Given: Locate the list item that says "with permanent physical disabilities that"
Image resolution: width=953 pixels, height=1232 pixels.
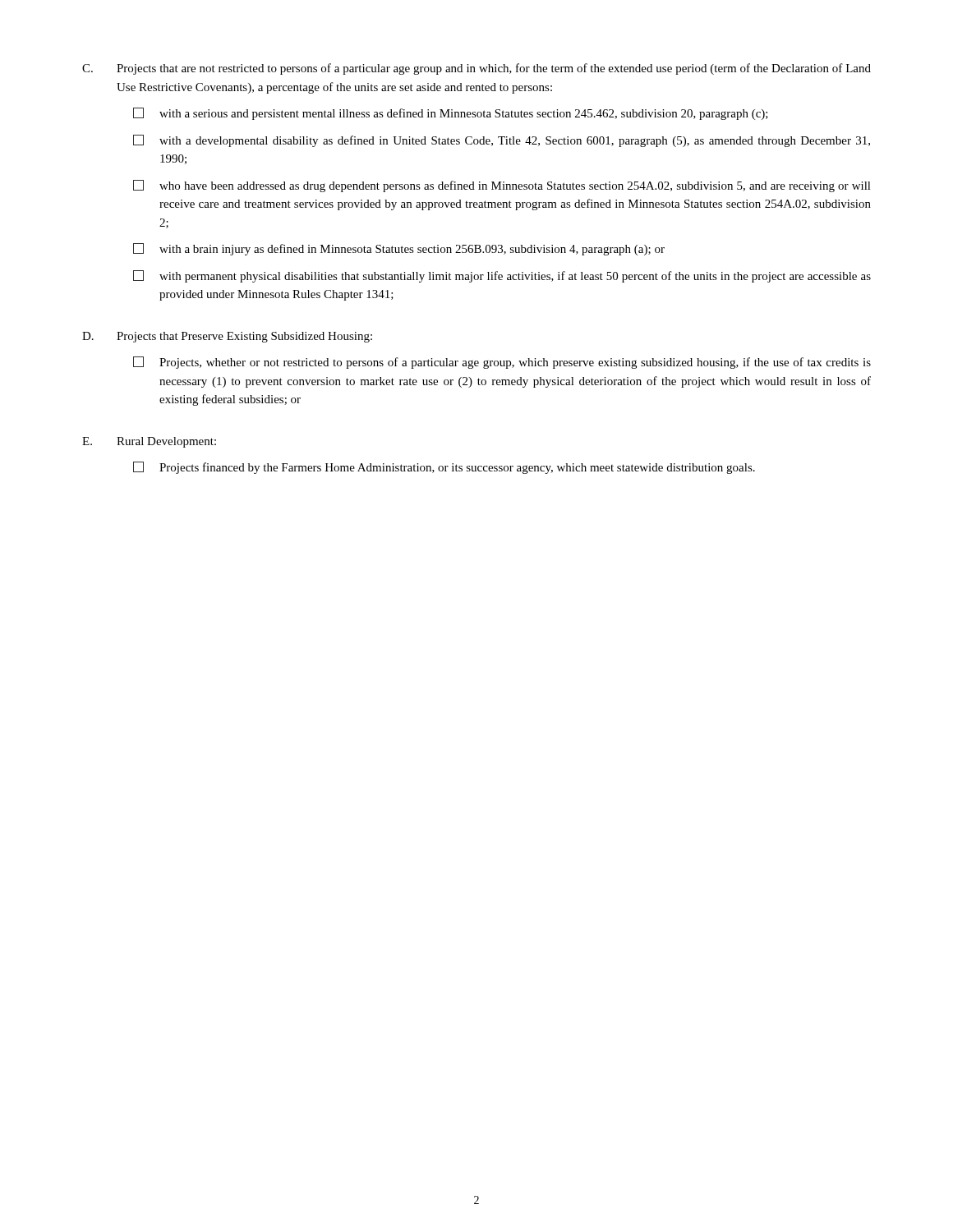Looking at the screenshot, I should click(494, 285).
